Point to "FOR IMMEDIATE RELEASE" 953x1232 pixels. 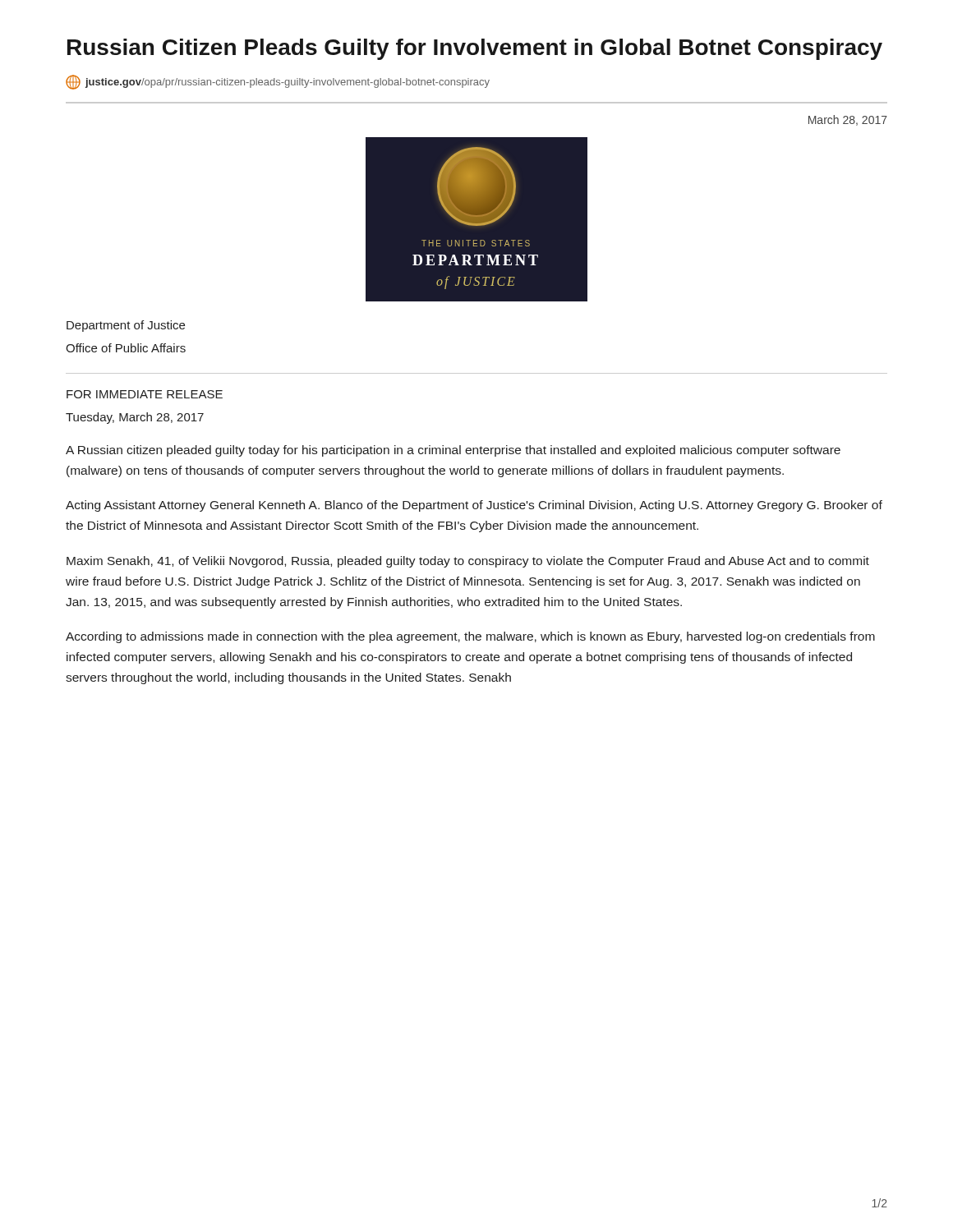144,394
